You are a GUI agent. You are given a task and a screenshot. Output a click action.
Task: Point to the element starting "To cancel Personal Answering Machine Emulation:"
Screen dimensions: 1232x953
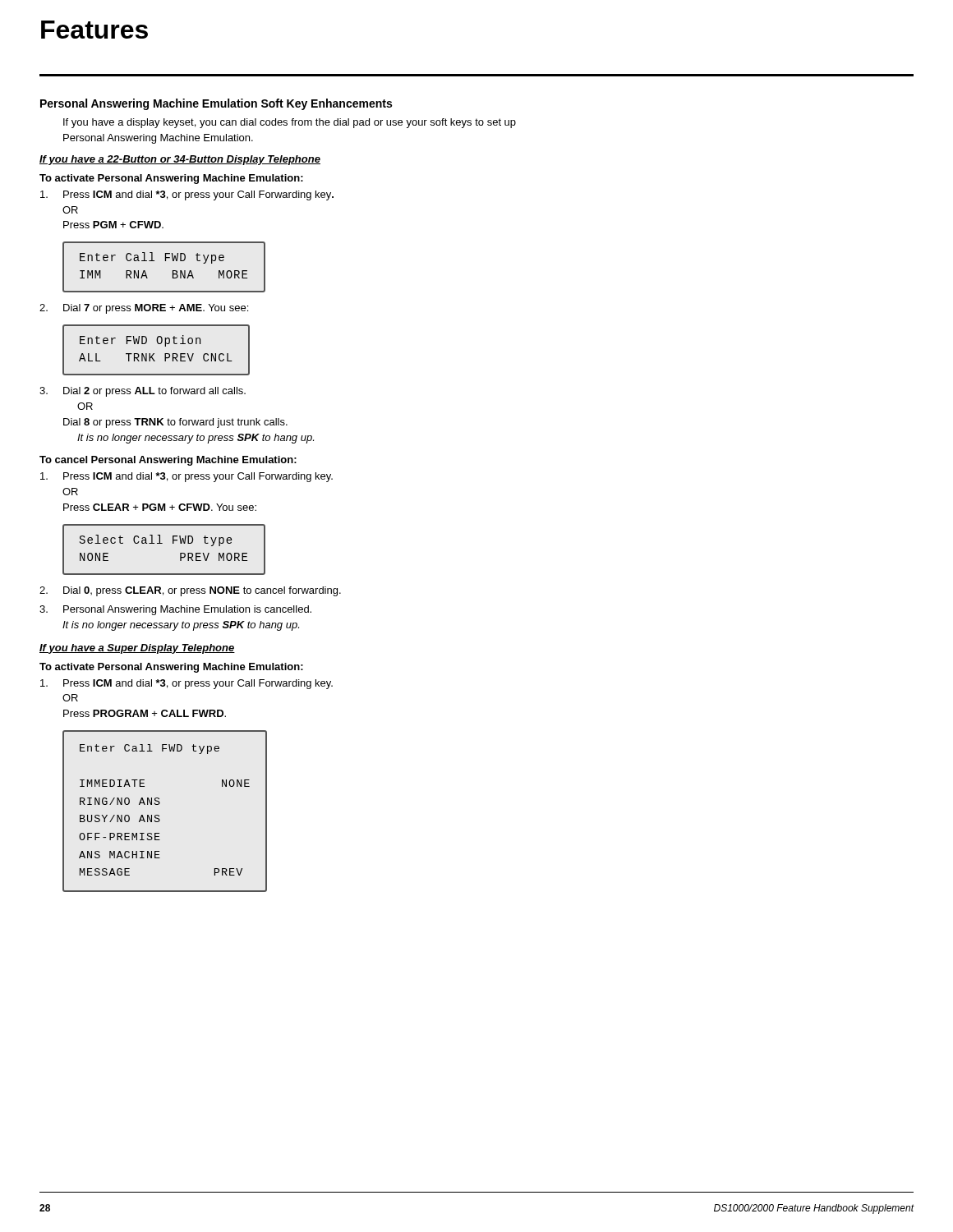pos(168,460)
